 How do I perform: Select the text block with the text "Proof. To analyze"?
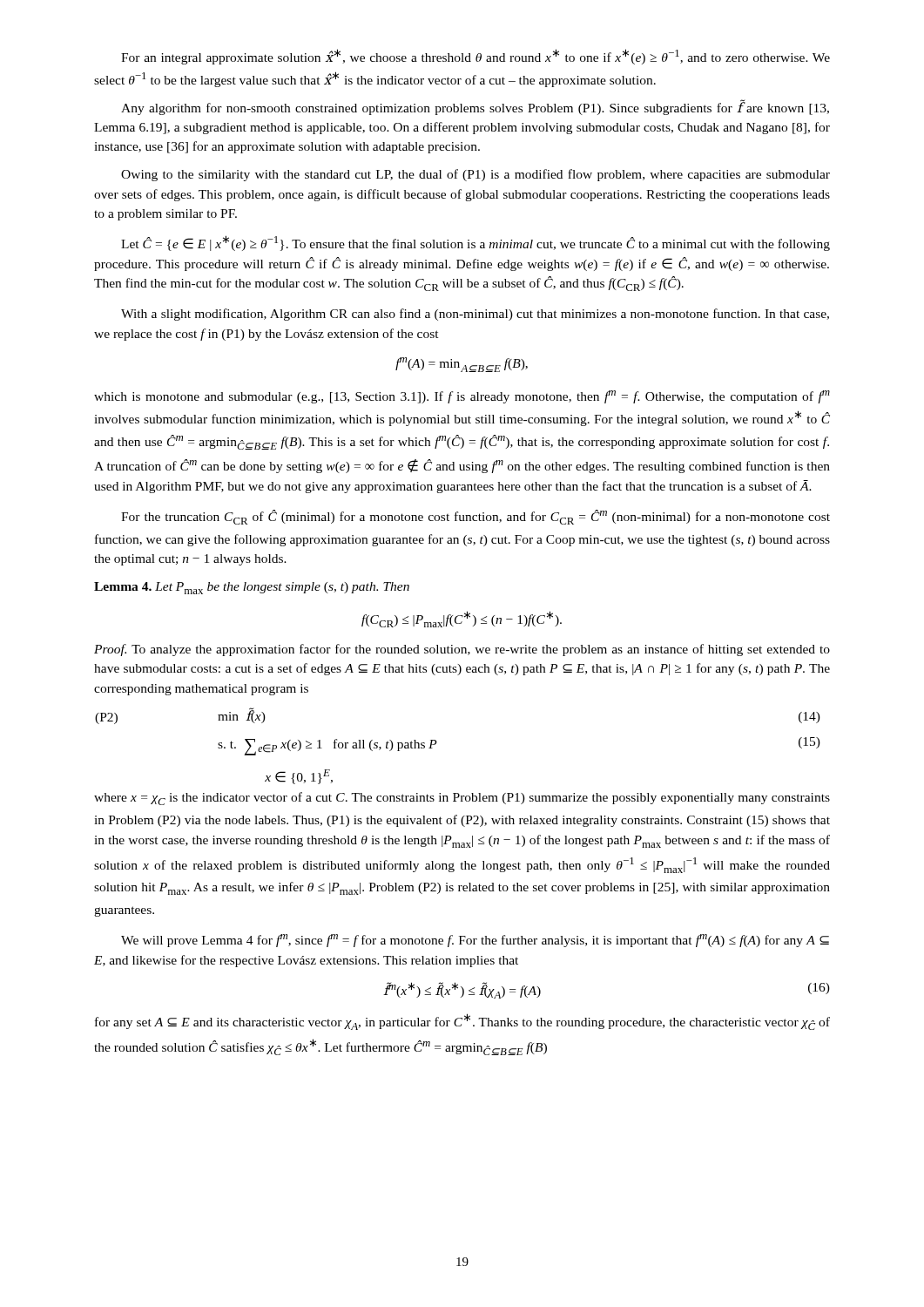[462, 669]
